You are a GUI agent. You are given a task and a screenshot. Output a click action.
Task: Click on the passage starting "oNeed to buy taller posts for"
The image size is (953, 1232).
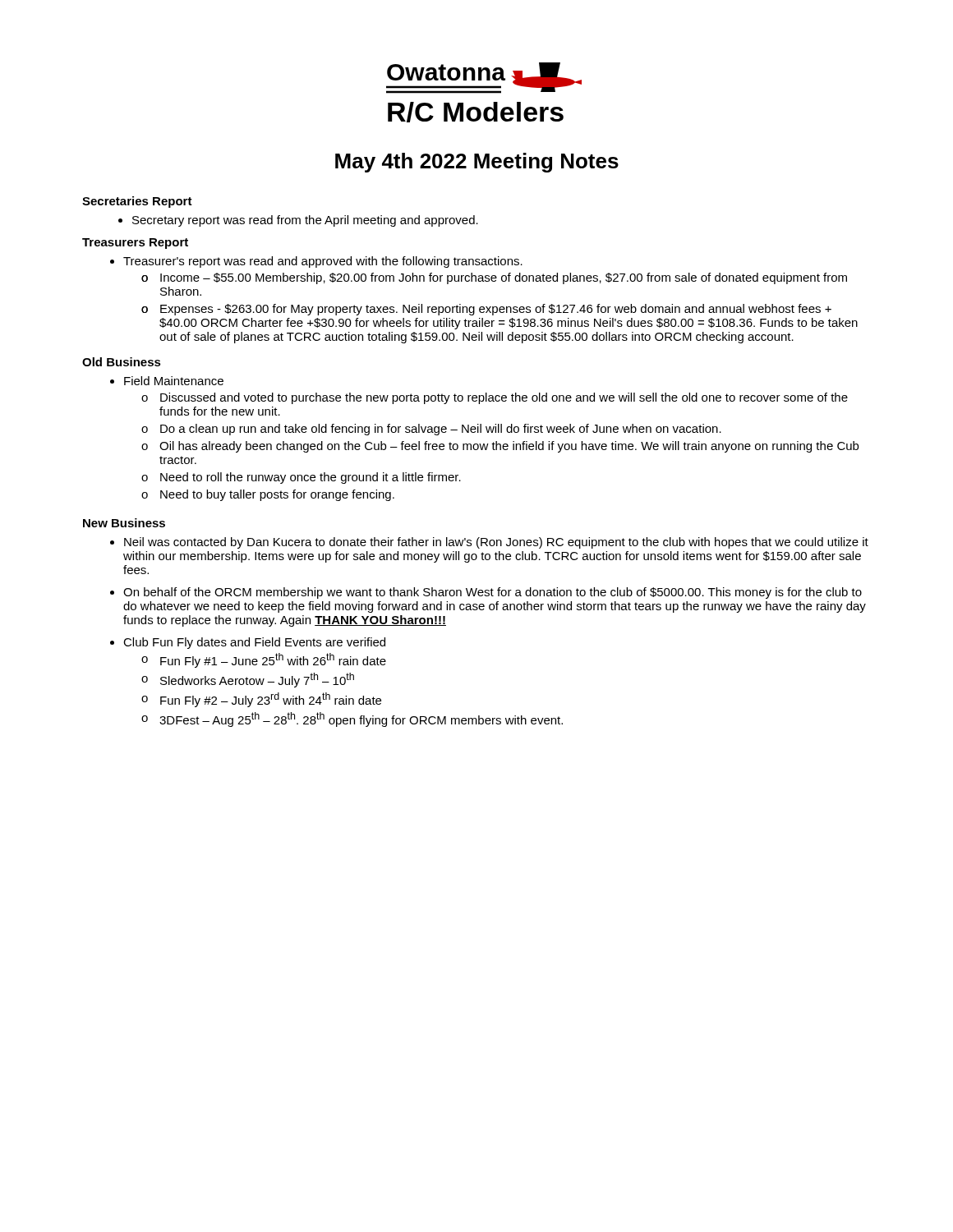point(268,494)
